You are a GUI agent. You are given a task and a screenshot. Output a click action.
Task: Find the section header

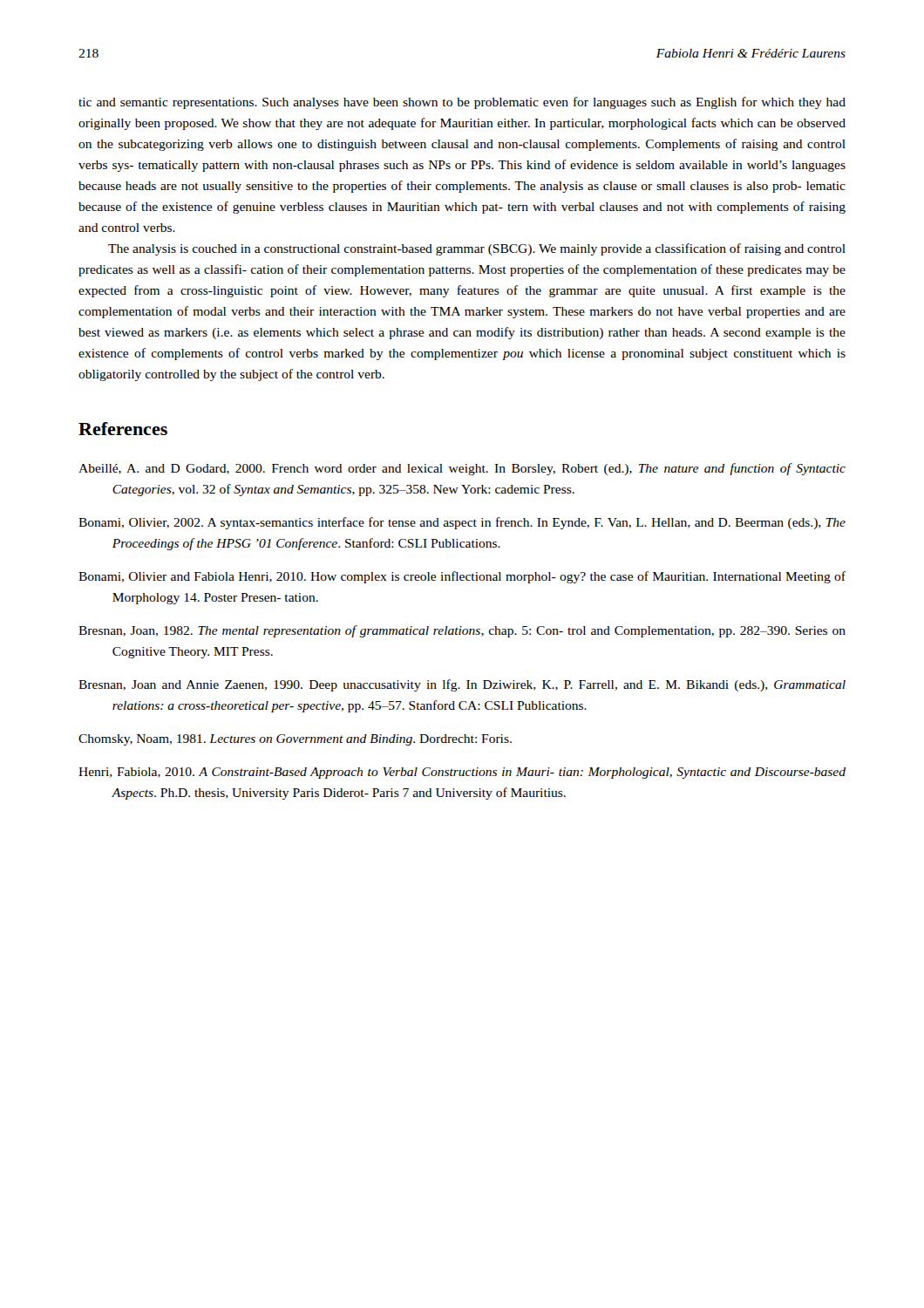point(123,429)
